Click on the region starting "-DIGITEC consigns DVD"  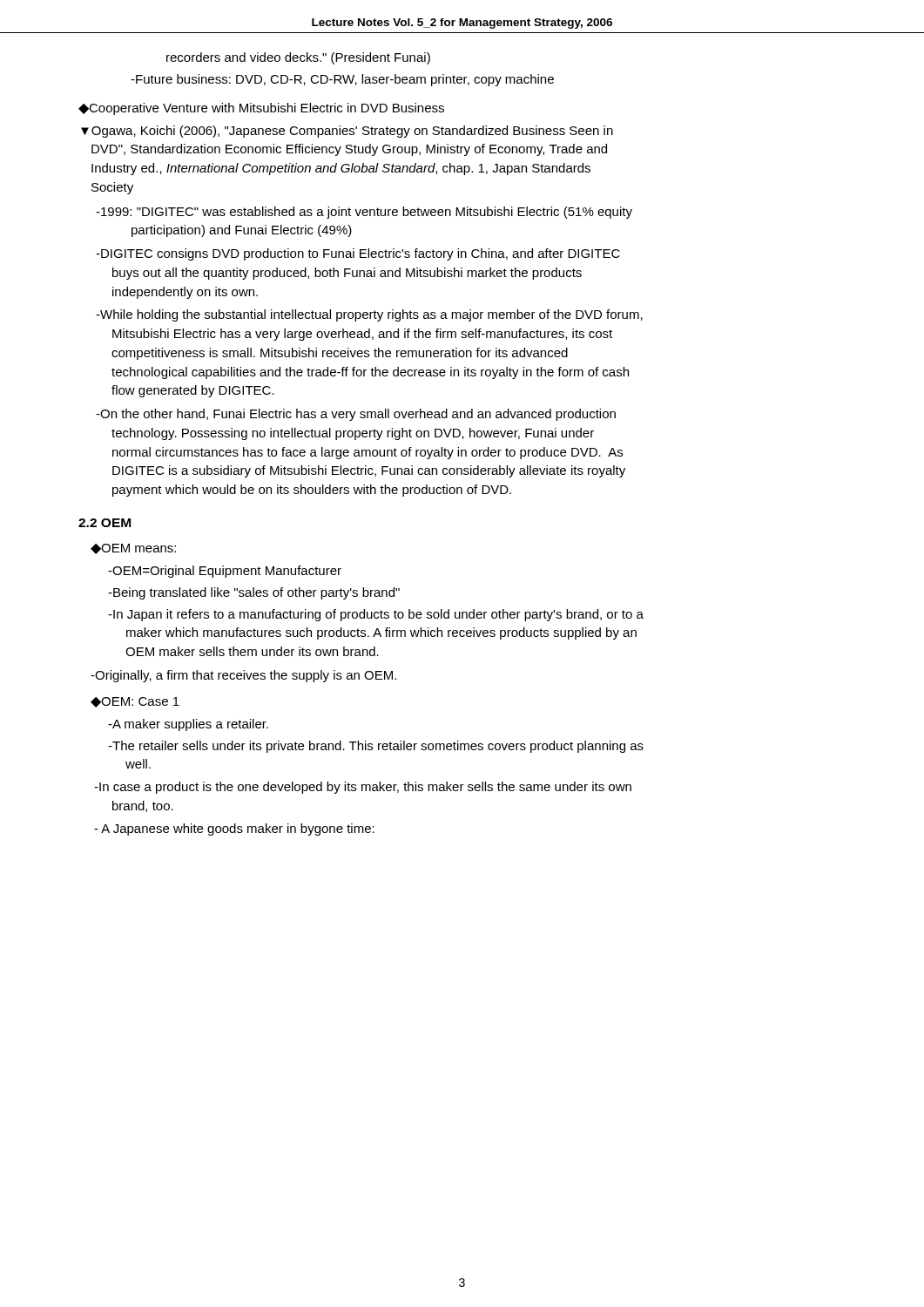[x=479, y=273]
